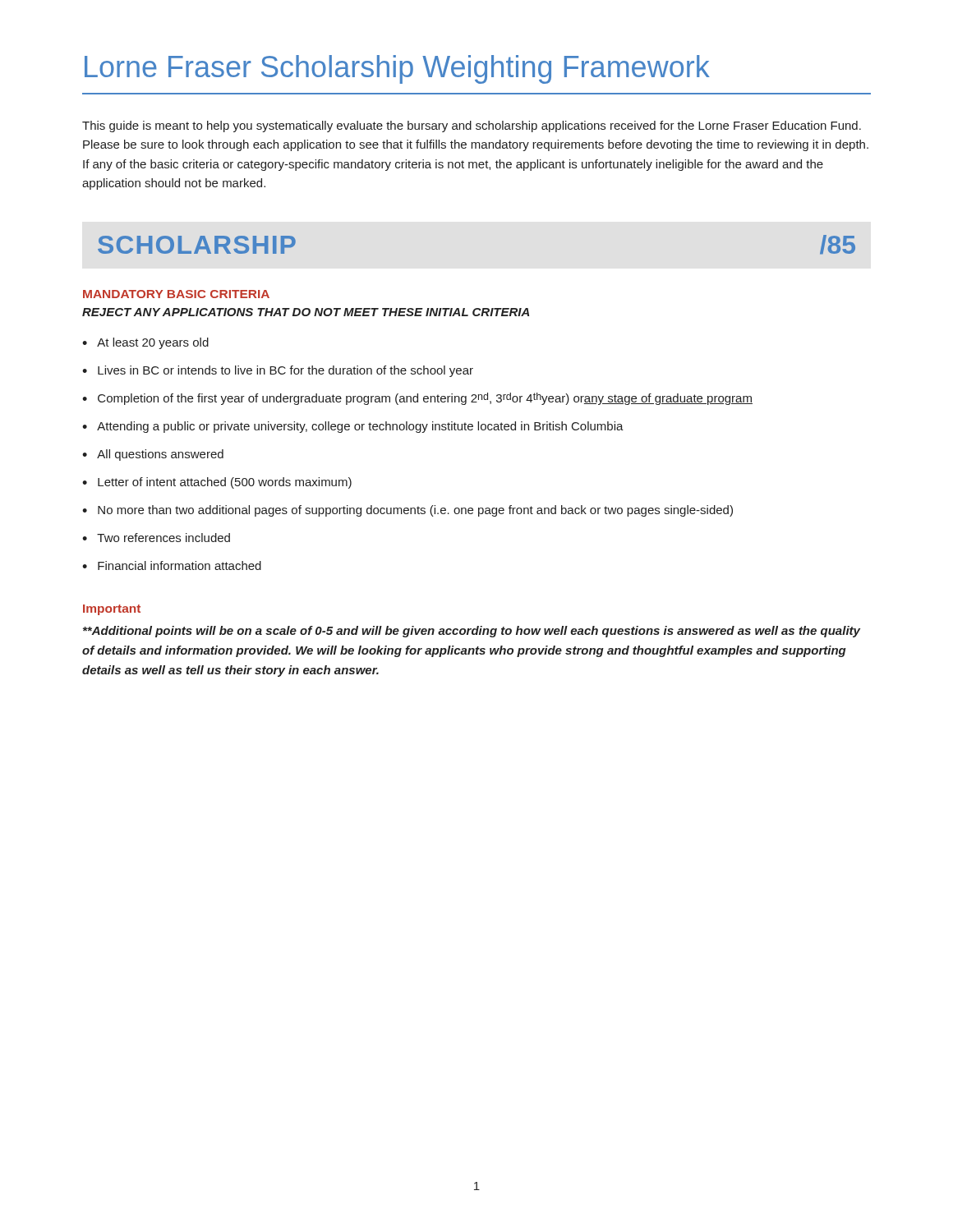Locate the title that says "Lorne Fraser Scholarship Weighting Framework"
The width and height of the screenshot is (953, 1232).
tap(476, 72)
